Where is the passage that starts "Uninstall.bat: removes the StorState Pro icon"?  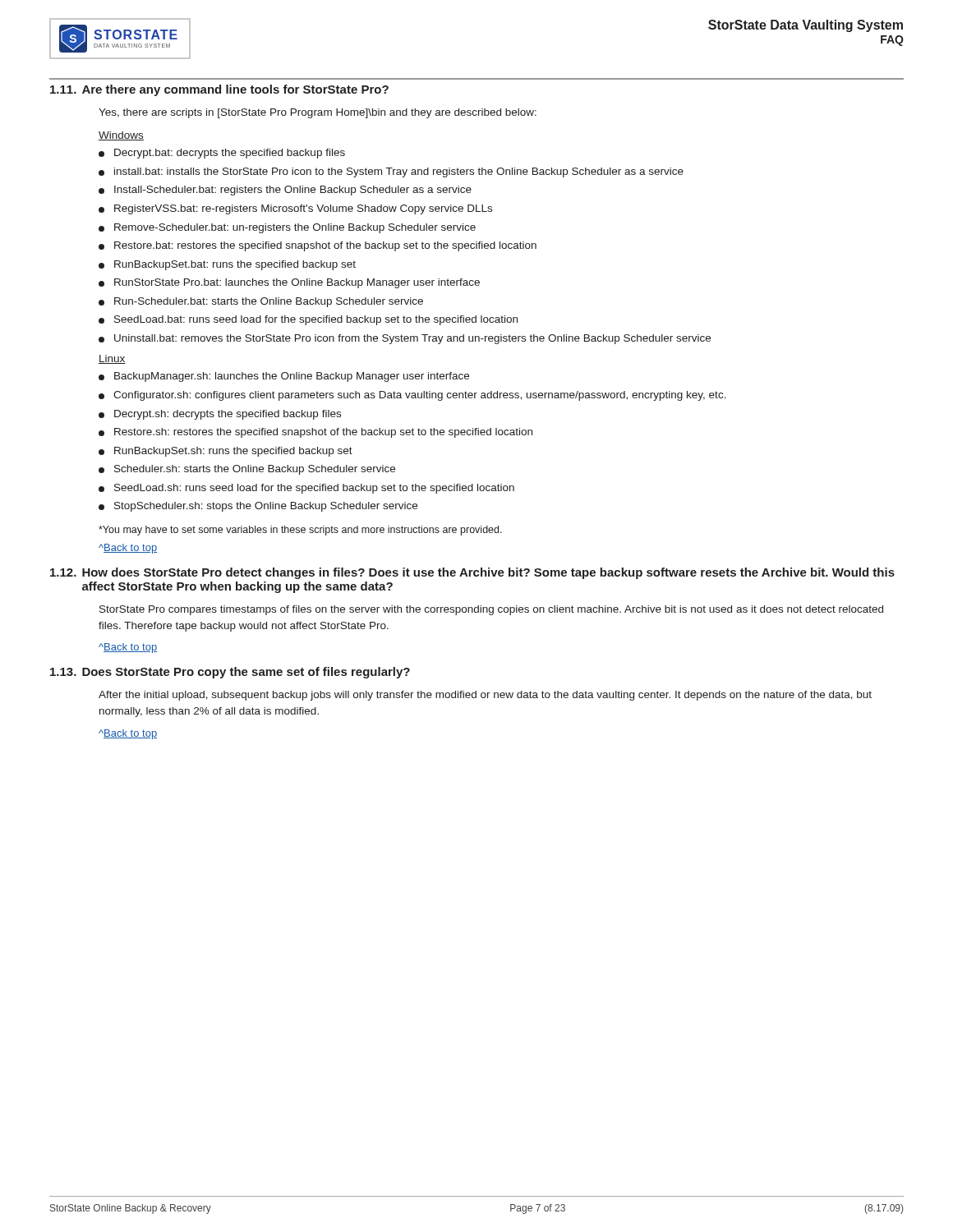pyautogui.click(x=501, y=338)
